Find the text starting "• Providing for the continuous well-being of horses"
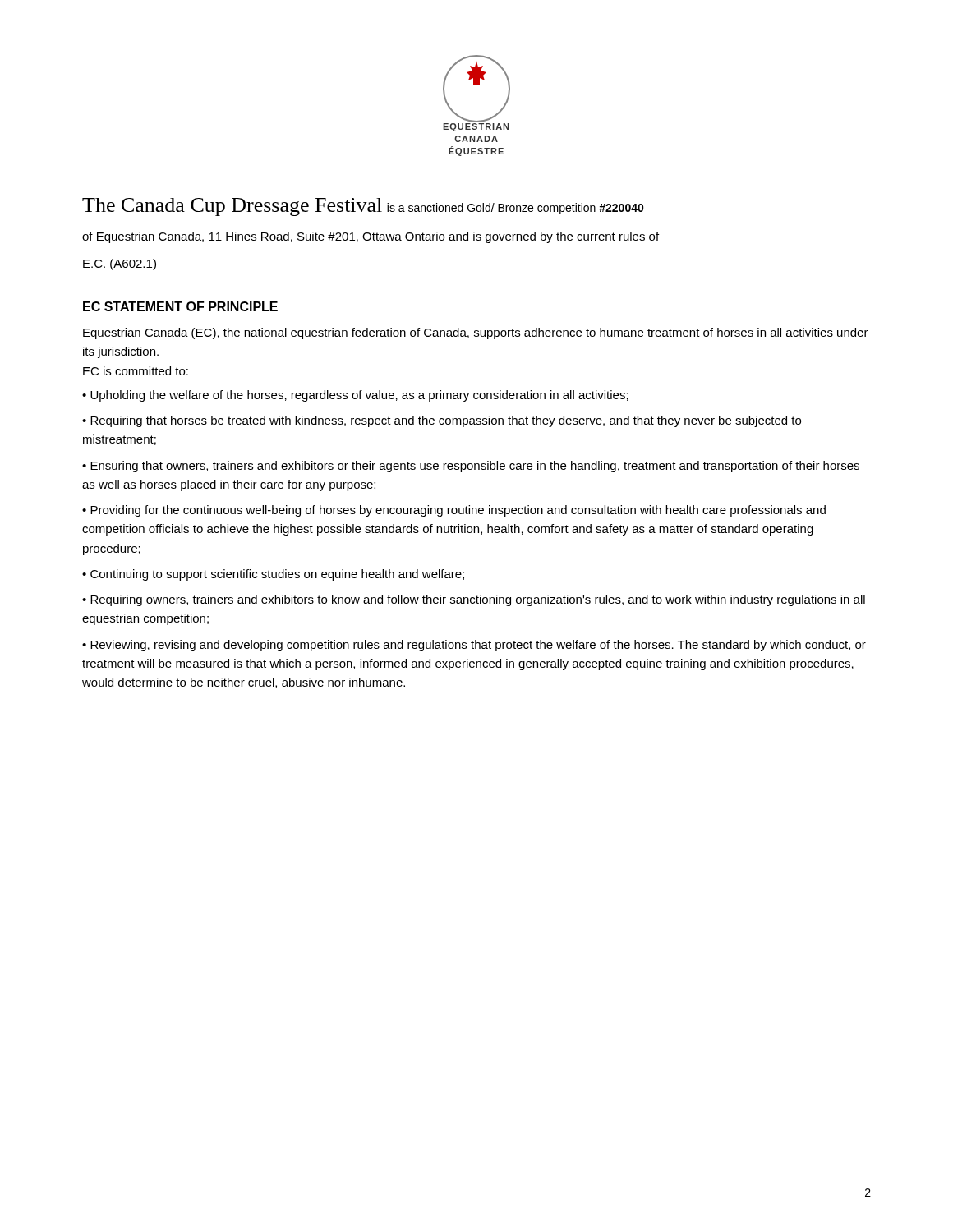 tap(454, 529)
